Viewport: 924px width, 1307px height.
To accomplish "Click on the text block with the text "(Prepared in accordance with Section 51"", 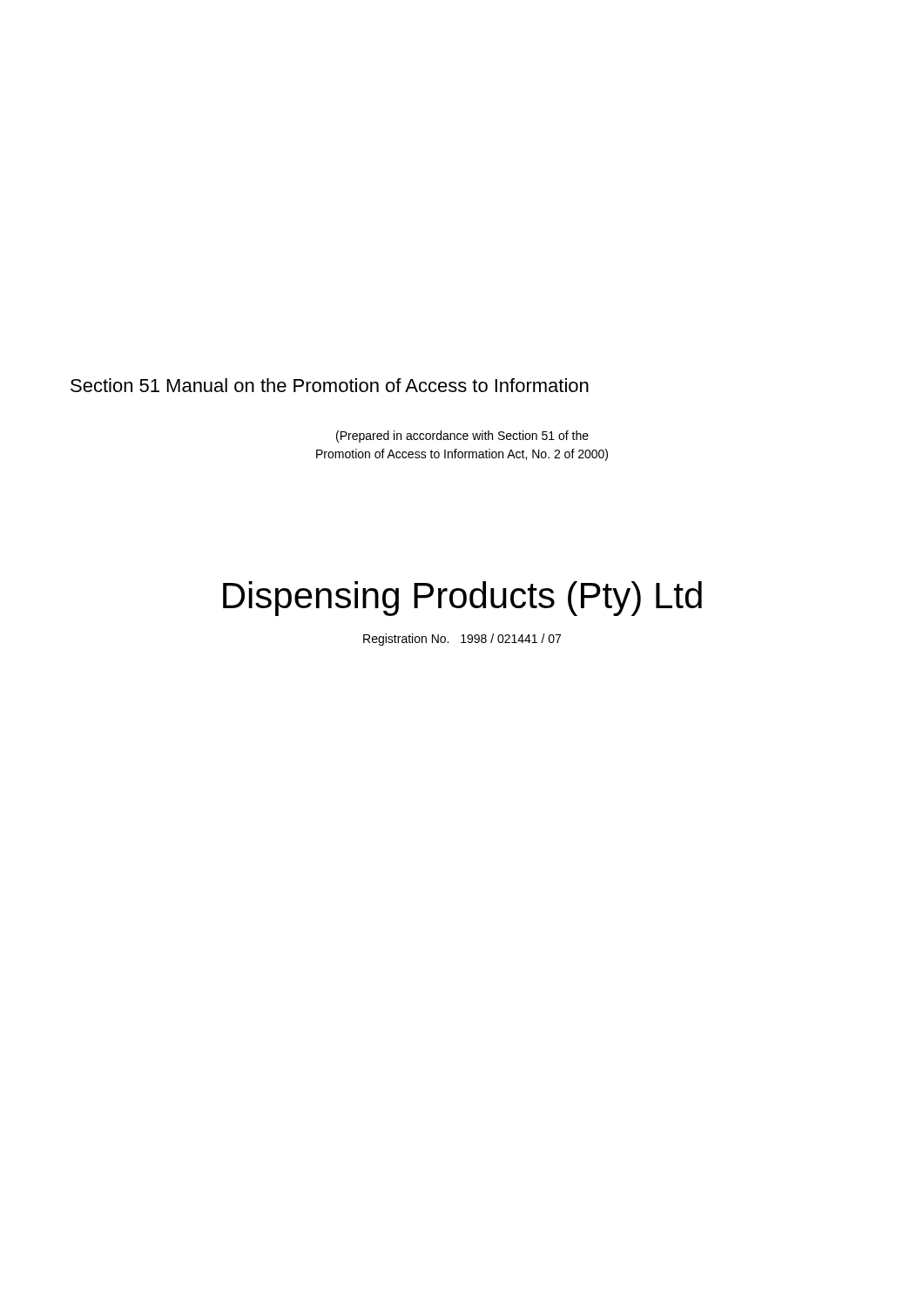I will coord(462,445).
